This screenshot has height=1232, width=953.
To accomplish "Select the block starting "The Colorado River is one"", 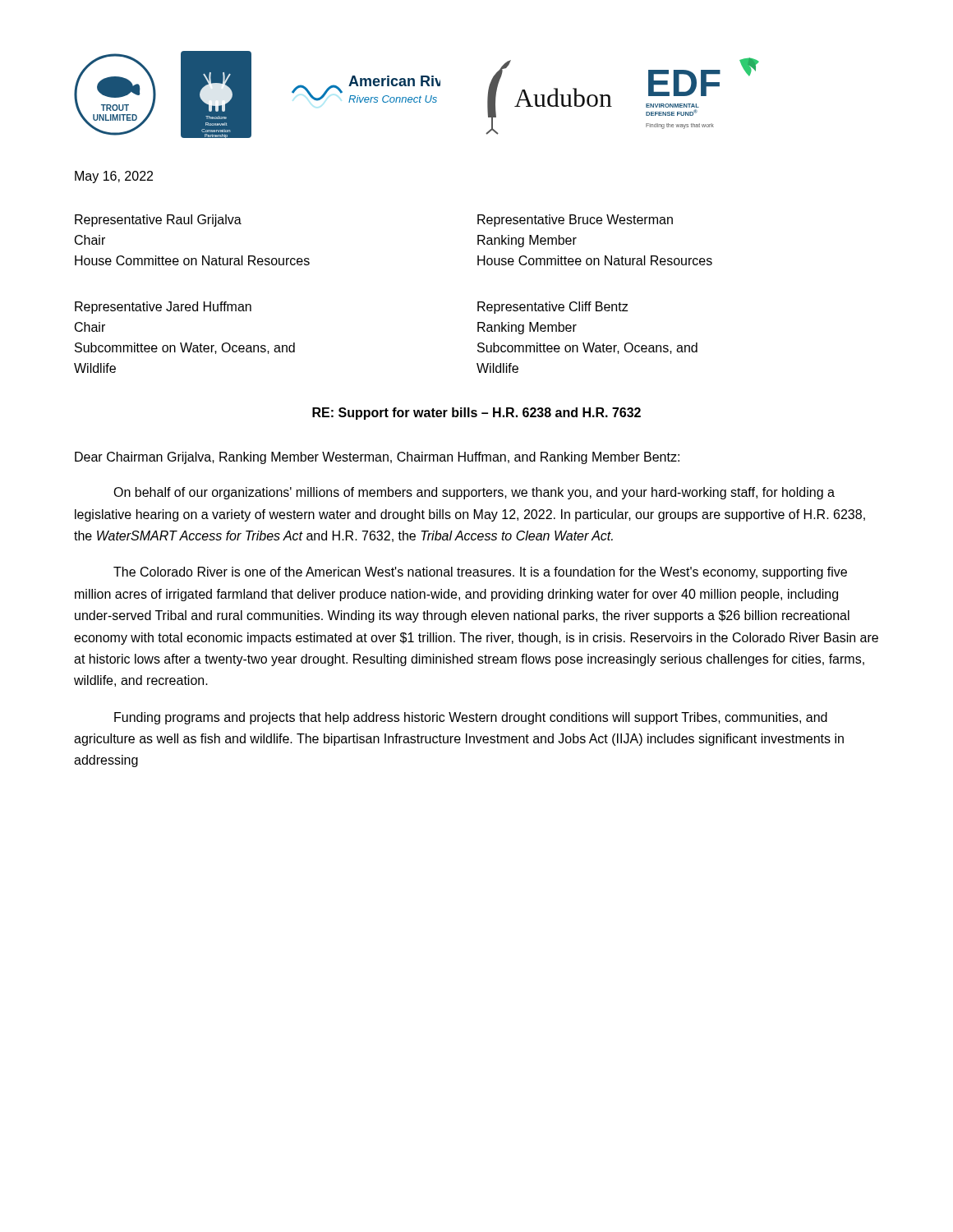I will (x=476, y=627).
